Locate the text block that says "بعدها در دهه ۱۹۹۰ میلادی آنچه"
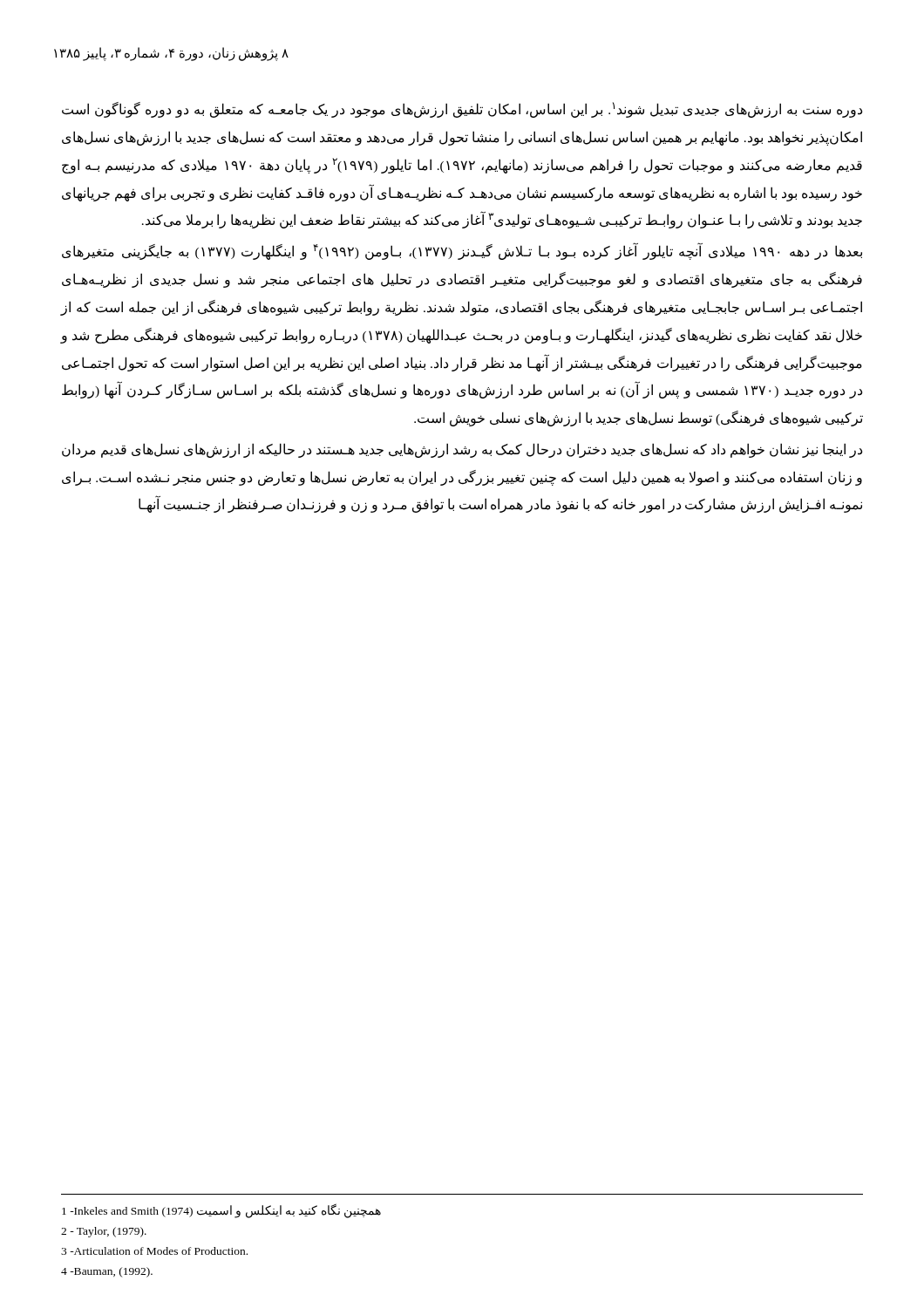This screenshot has width=924, height=1308. pos(462,334)
